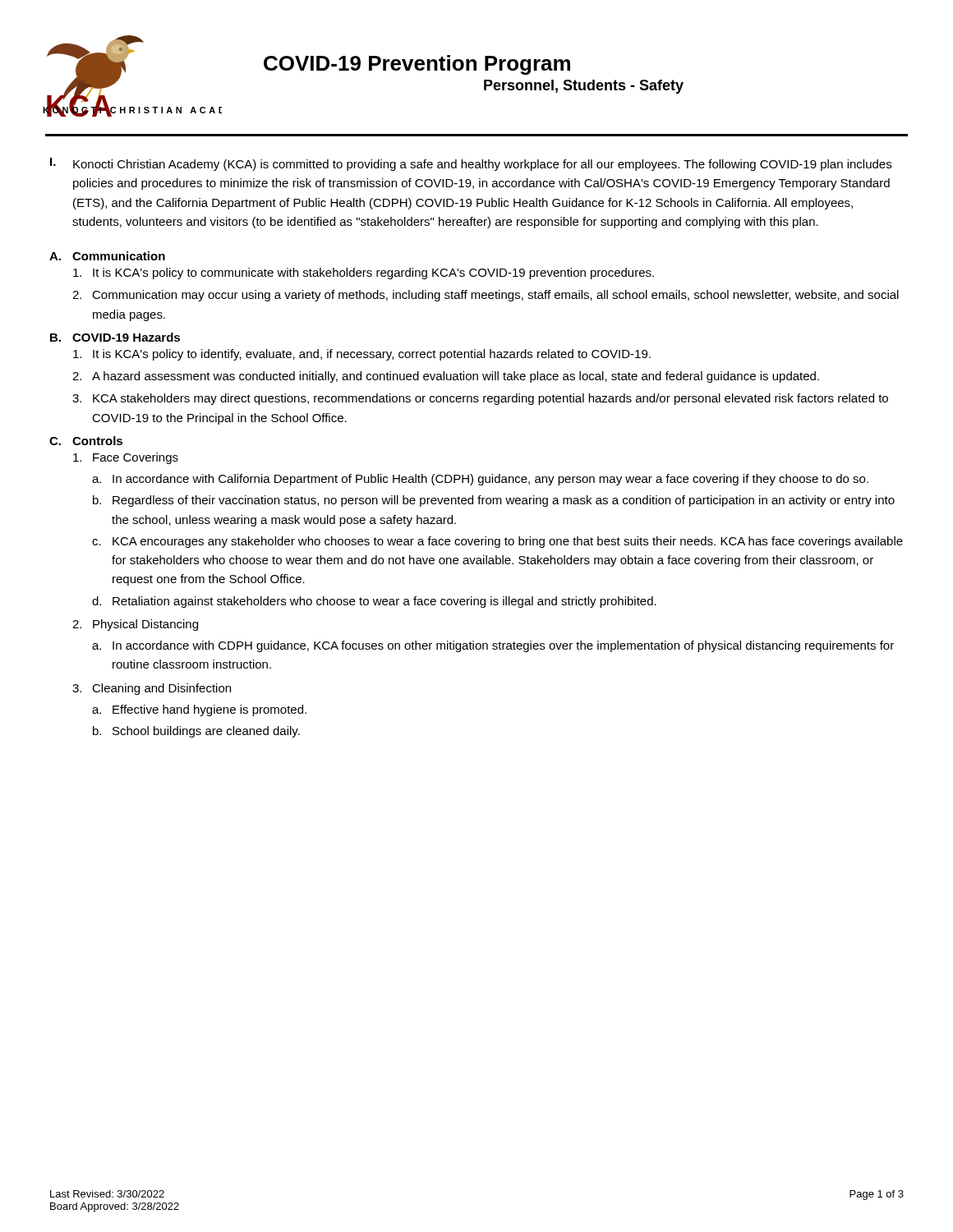Click the passage that begins "3. KCA stakeholders may direct questions, recommendations"

point(488,408)
